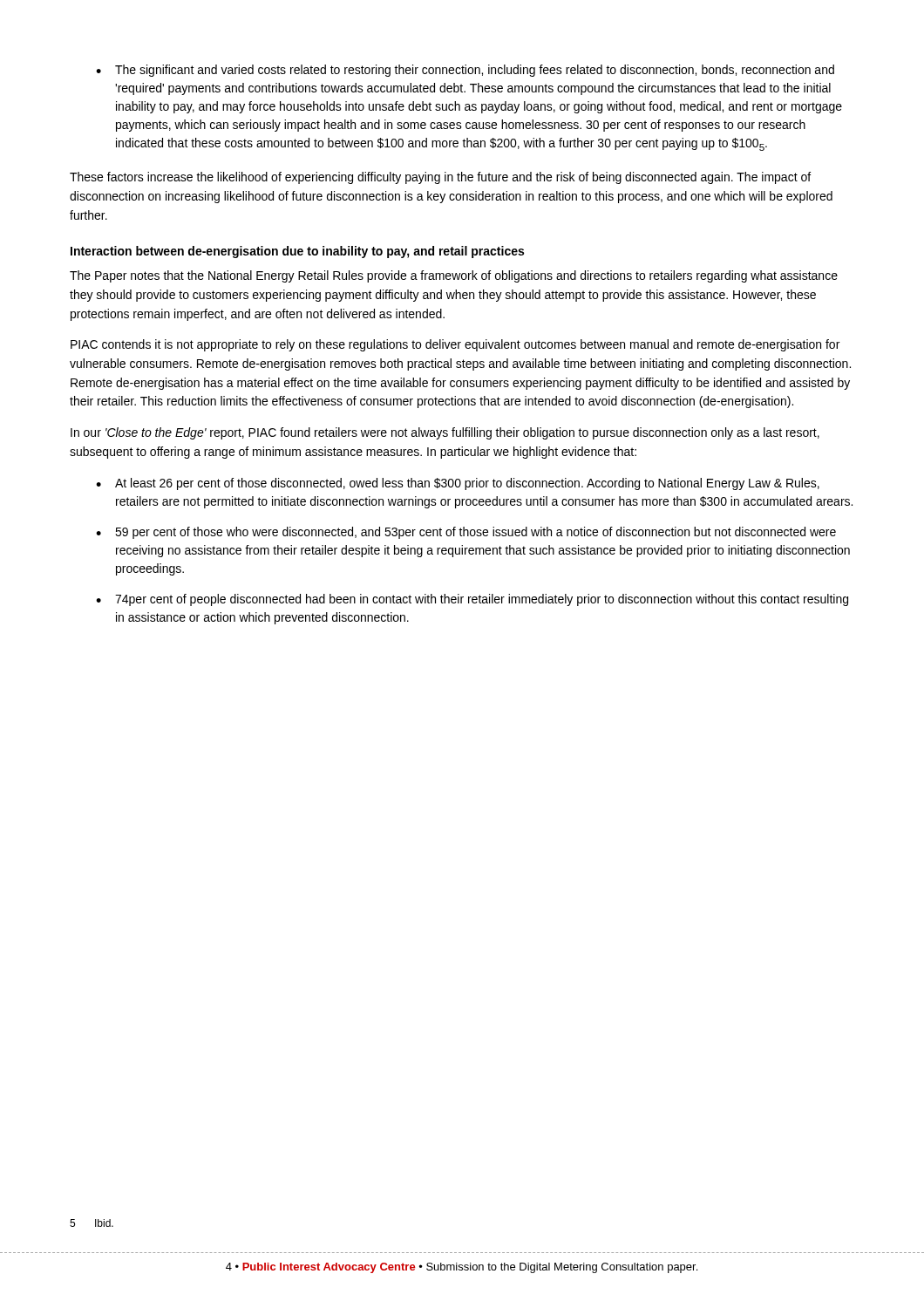
Task: Locate the footnote that says "5 Ibid."
Action: [92, 1223]
